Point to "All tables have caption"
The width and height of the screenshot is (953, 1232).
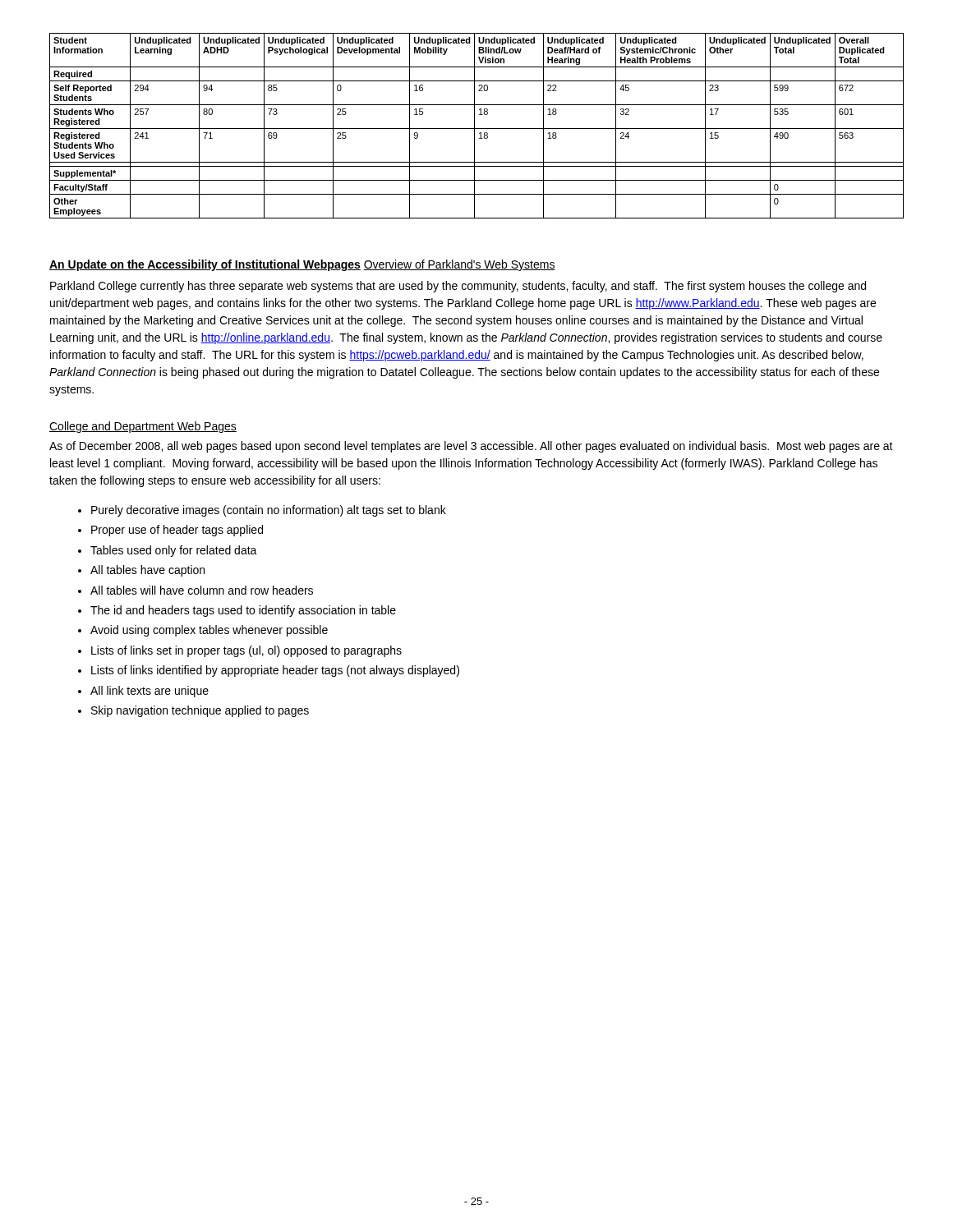[x=147, y=571]
